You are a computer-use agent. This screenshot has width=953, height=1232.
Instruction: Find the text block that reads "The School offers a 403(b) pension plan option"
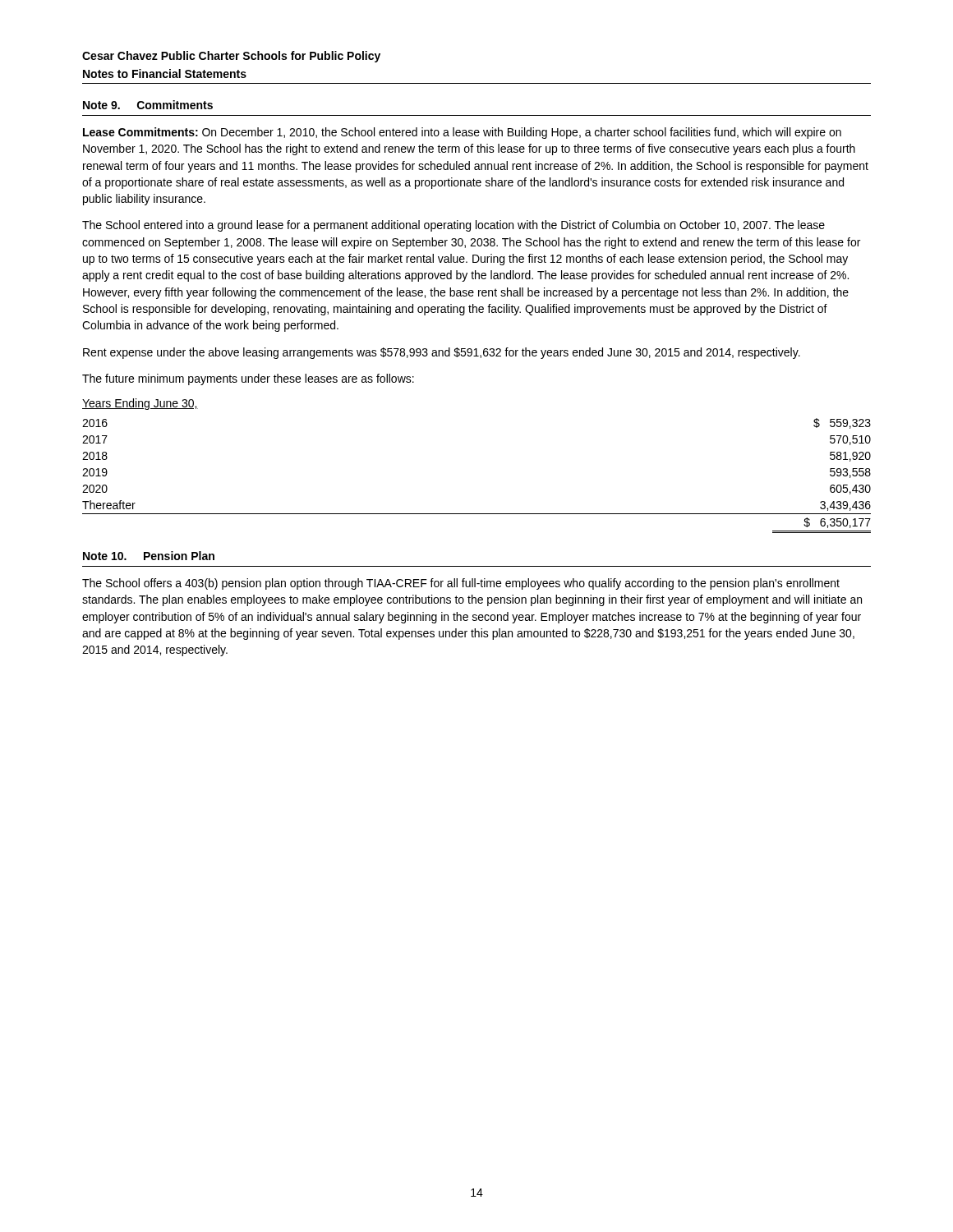pos(476,617)
